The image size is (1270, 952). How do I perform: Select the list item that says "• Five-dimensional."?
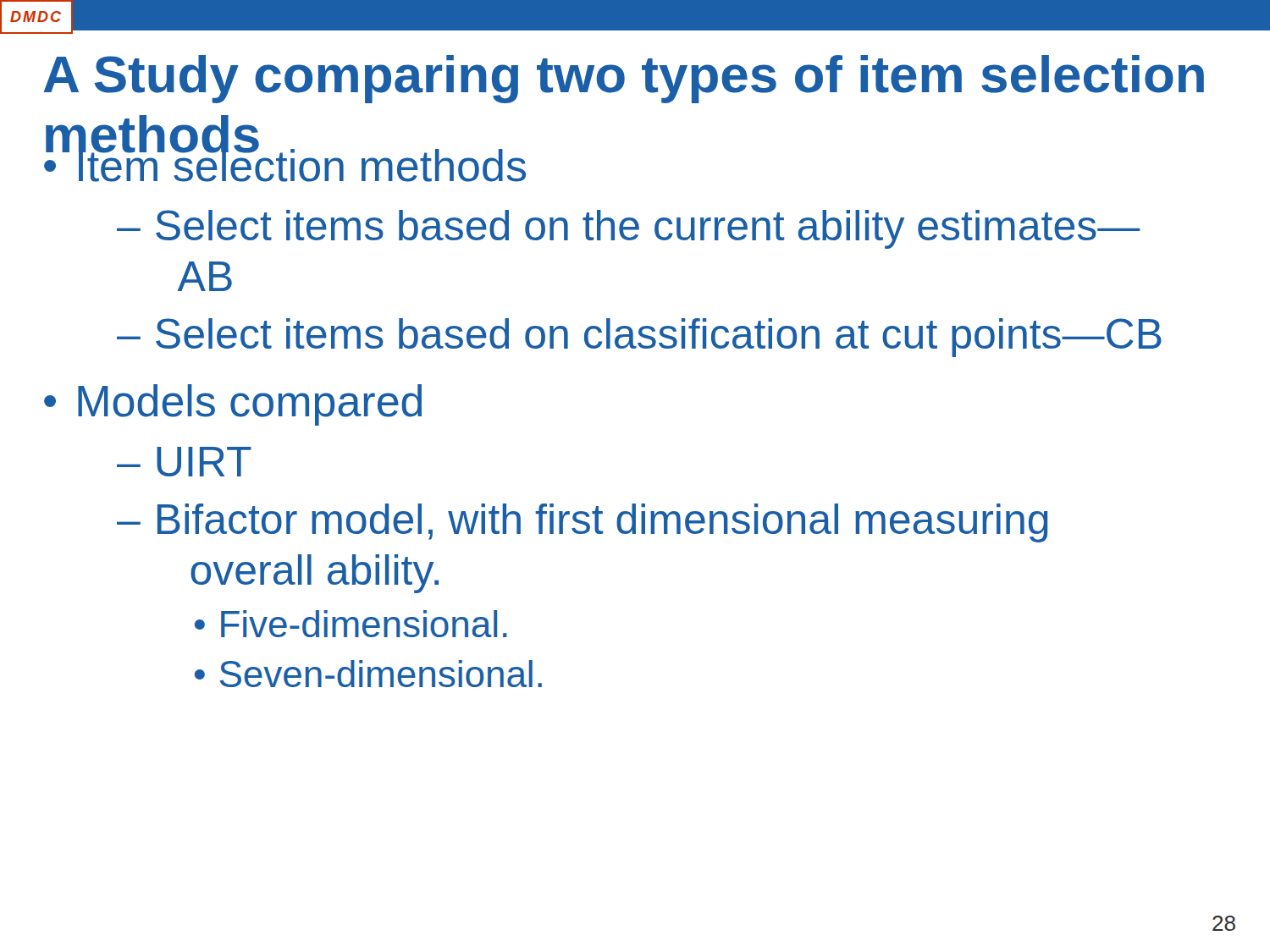tap(351, 625)
